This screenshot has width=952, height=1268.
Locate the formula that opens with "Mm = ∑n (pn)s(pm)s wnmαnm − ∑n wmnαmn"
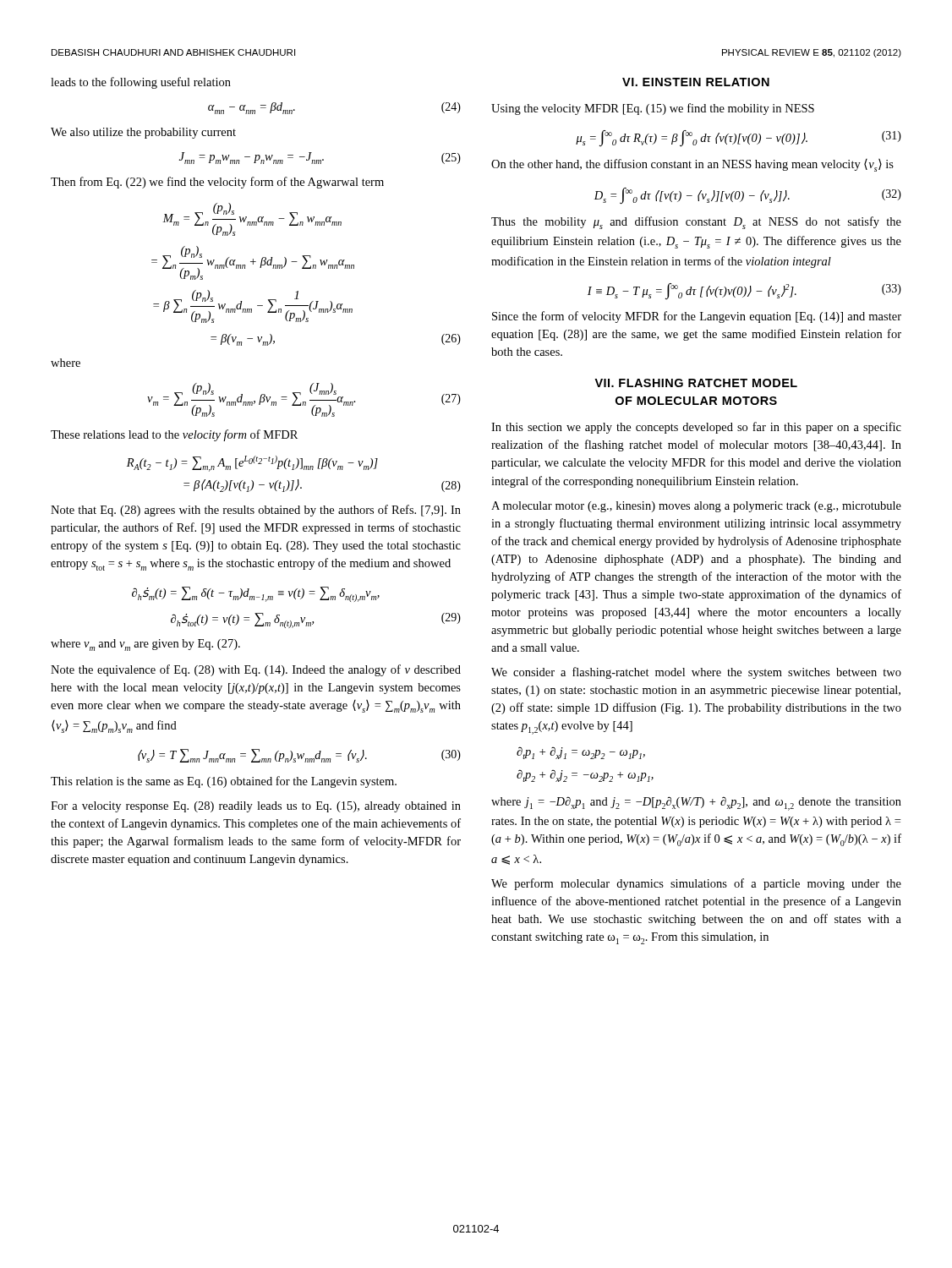256,274
